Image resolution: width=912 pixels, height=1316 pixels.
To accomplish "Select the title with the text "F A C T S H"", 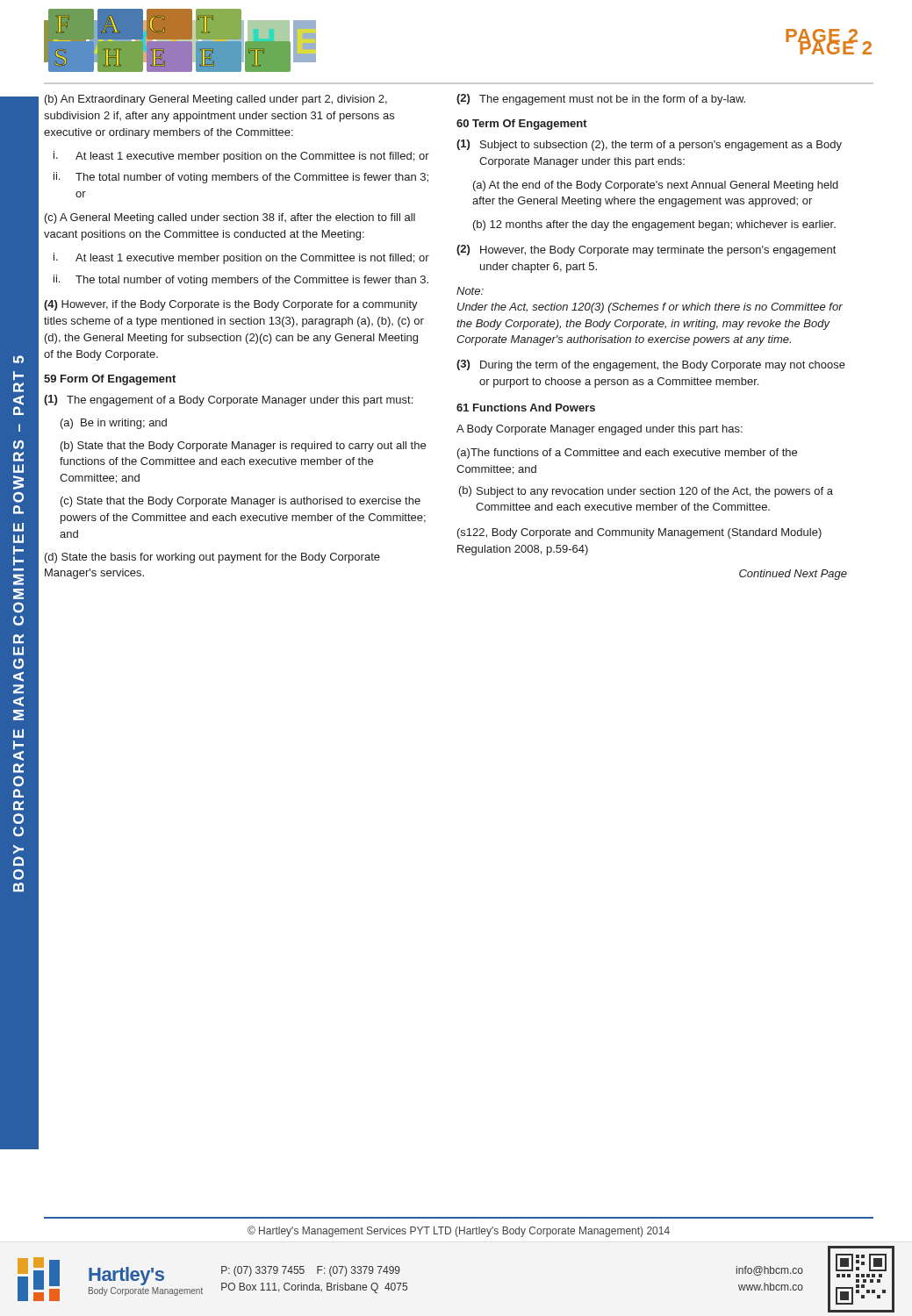I will coord(180,48).
